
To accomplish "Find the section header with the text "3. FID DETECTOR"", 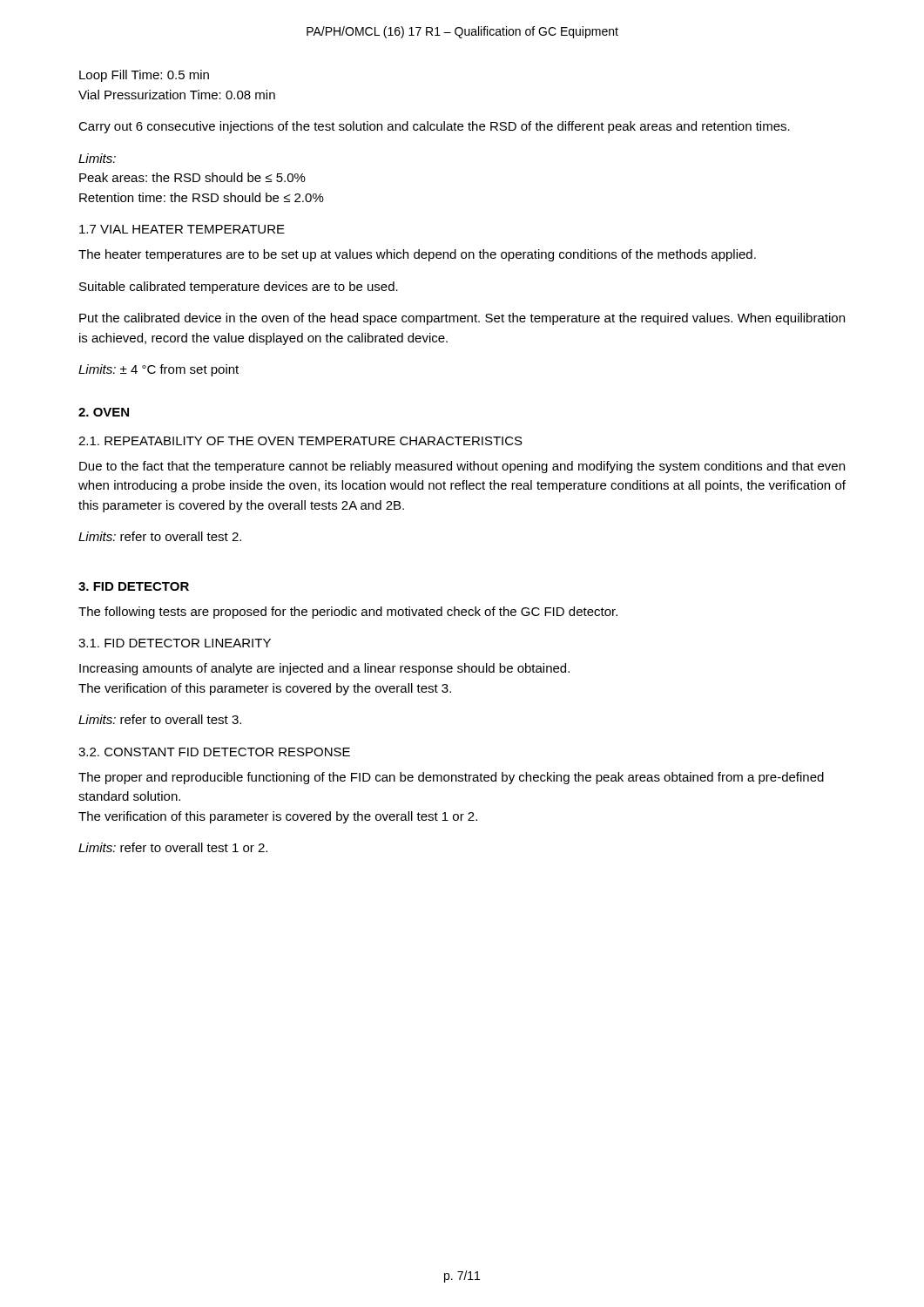I will pyautogui.click(x=134, y=586).
